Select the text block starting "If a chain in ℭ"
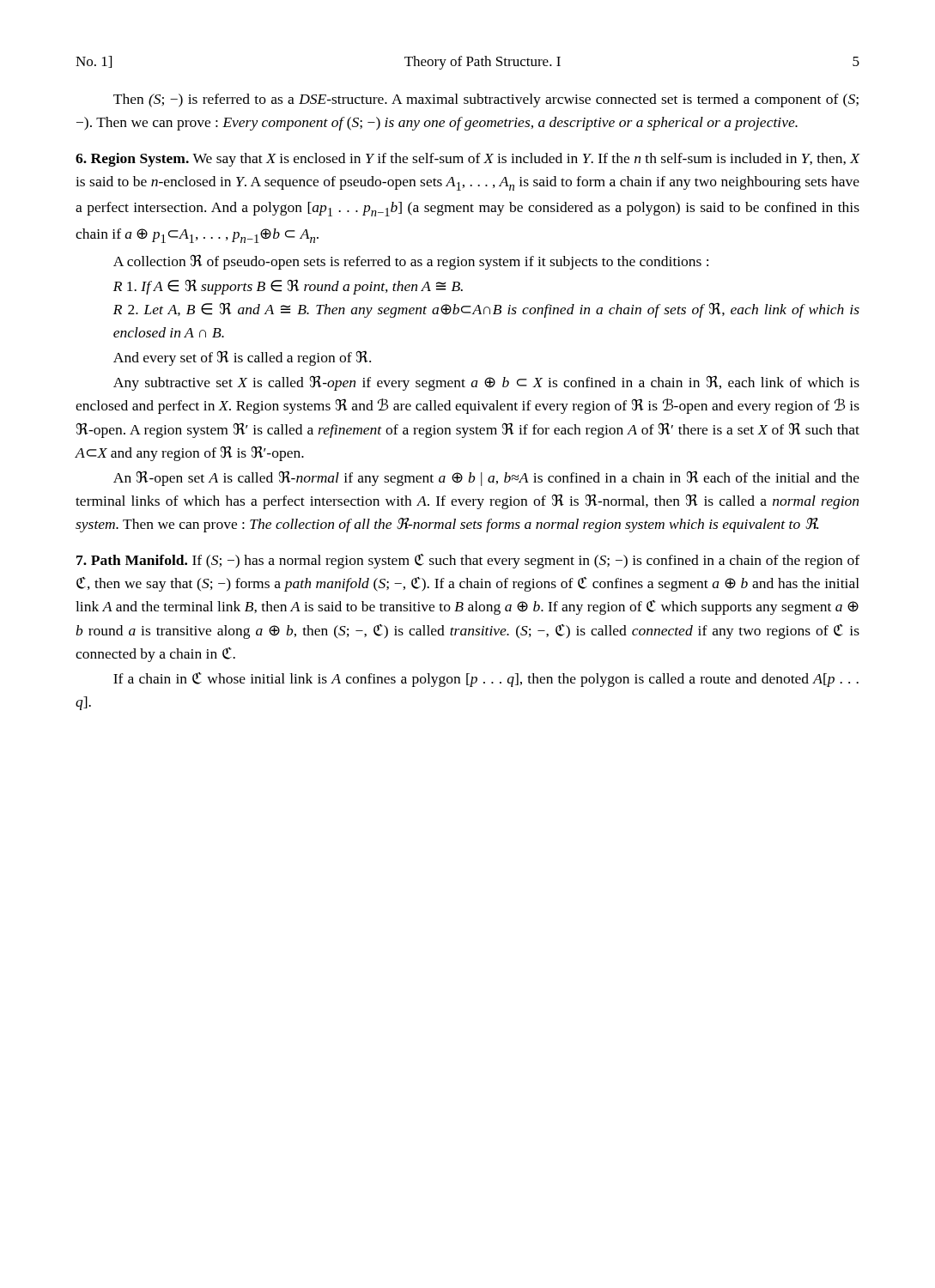The image size is (935, 1288). click(x=468, y=690)
